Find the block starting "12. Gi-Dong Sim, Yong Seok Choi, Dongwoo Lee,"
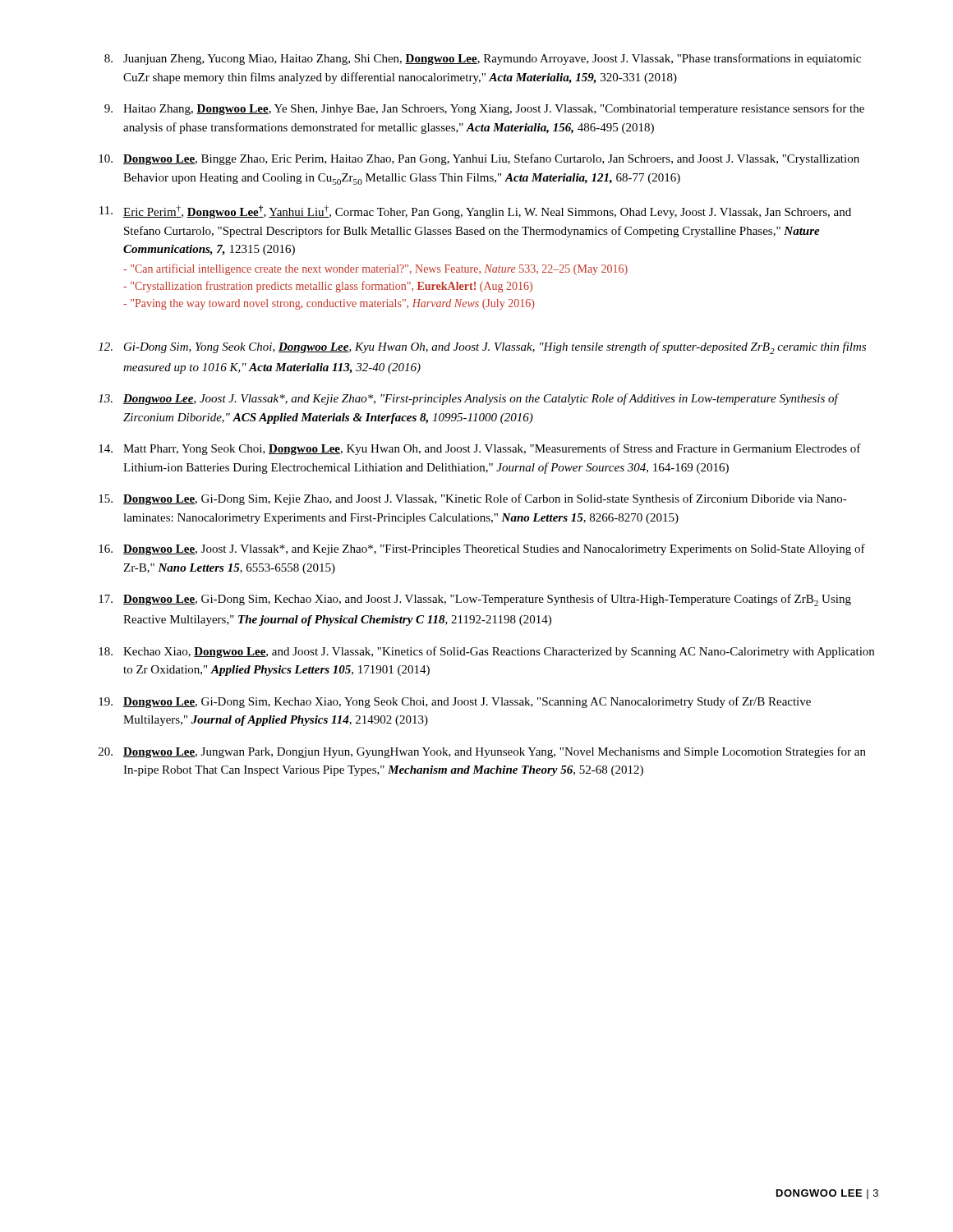The image size is (953, 1232). click(x=476, y=357)
